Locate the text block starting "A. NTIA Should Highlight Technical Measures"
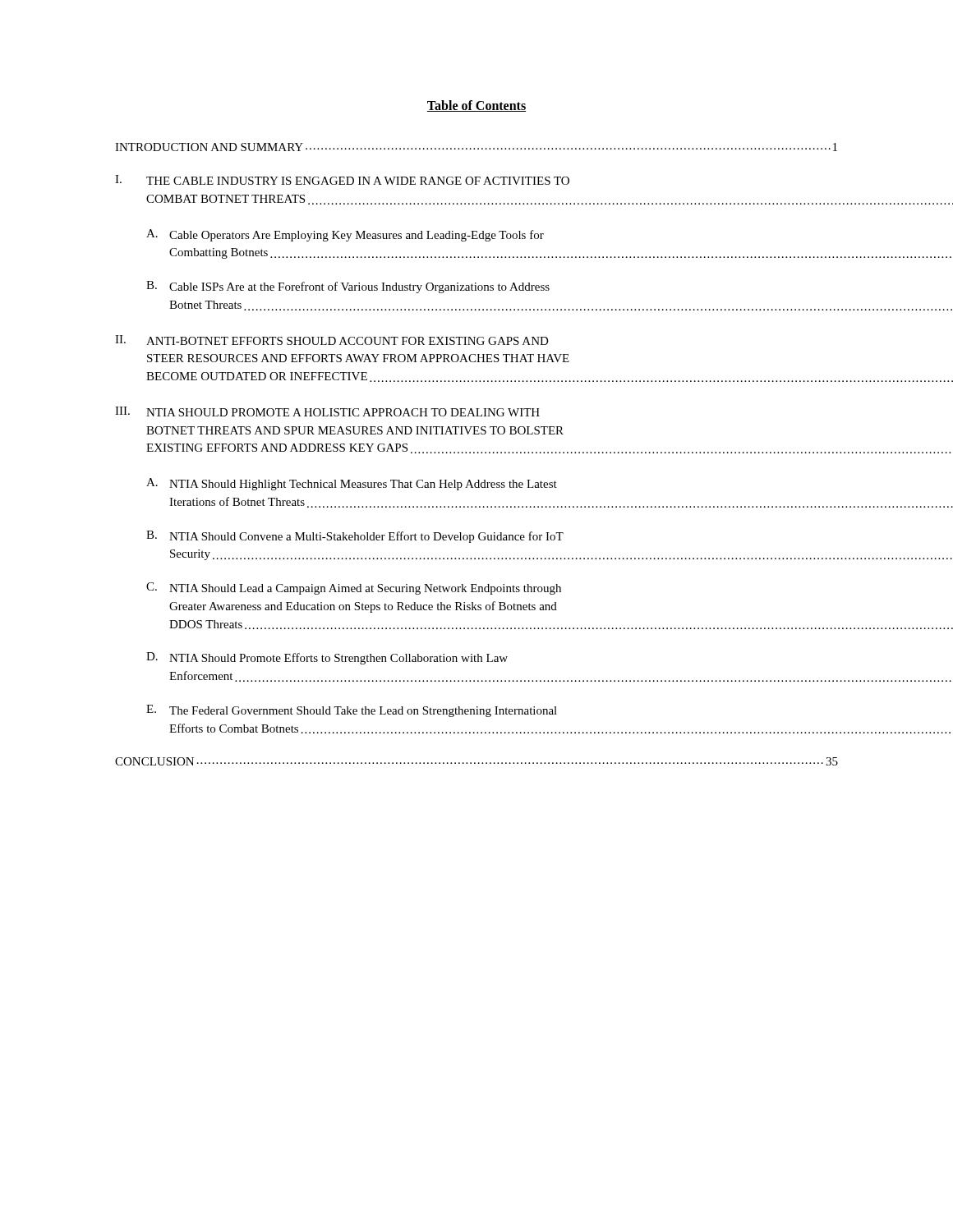 point(492,493)
